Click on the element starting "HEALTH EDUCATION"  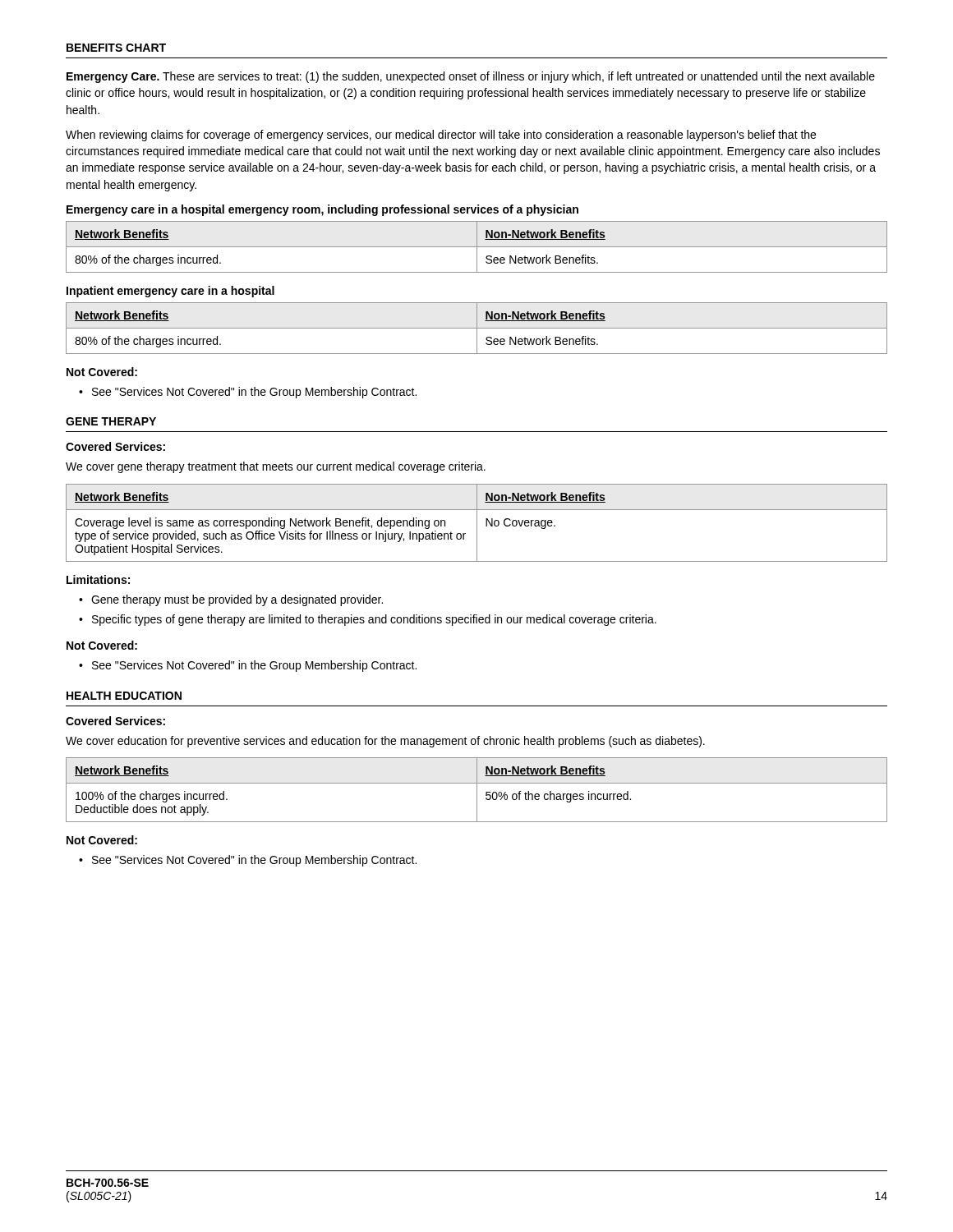[124, 695]
